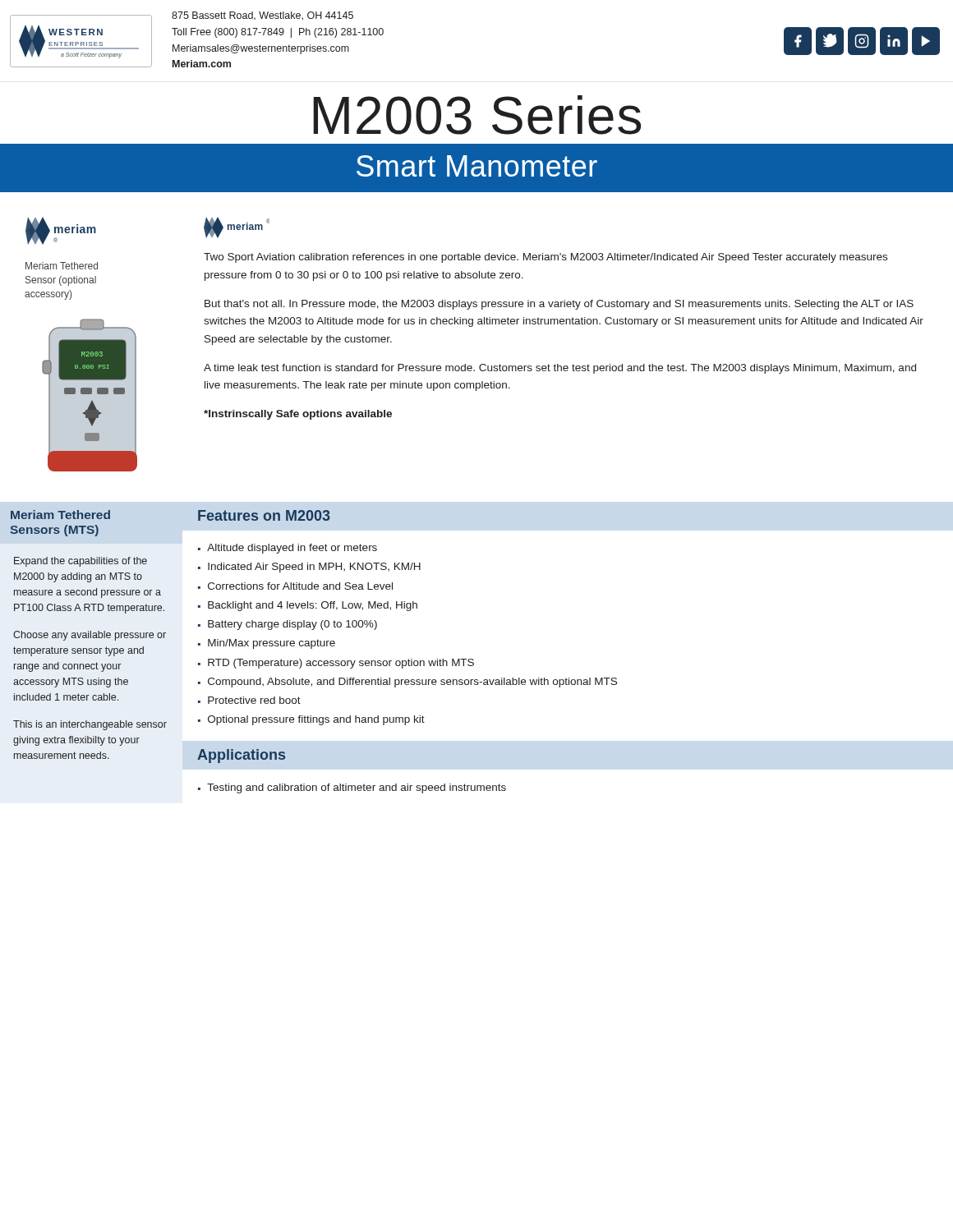
Task: Find the passage starting "Features on M2003"
Action: coord(264,515)
